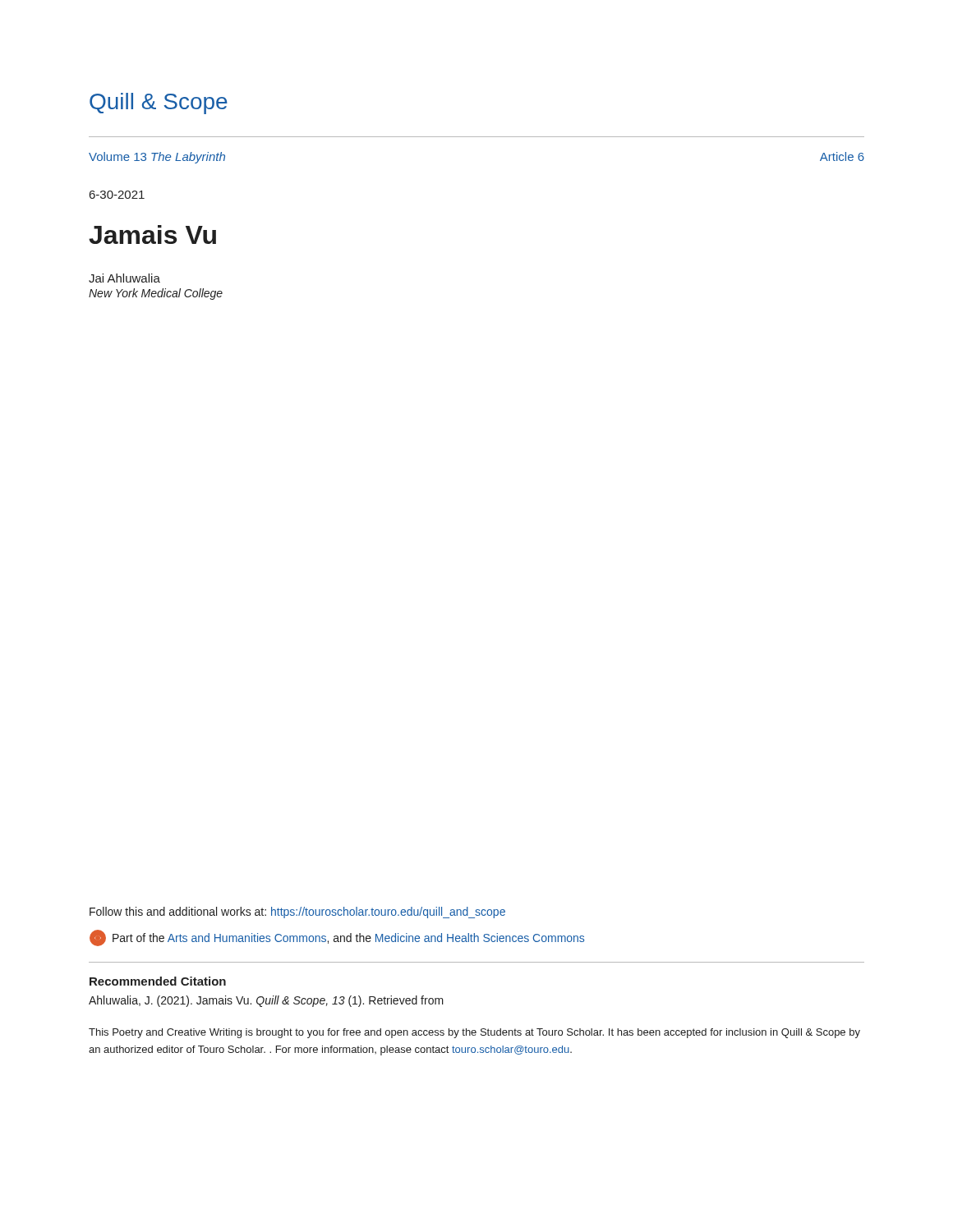Navigate to the text block starting "Ahluwalia, J. (2021). Jamais Vu. Quill & Scope,"
Viewport: 953px width, 1232px height.
(x=266, y=1000)
